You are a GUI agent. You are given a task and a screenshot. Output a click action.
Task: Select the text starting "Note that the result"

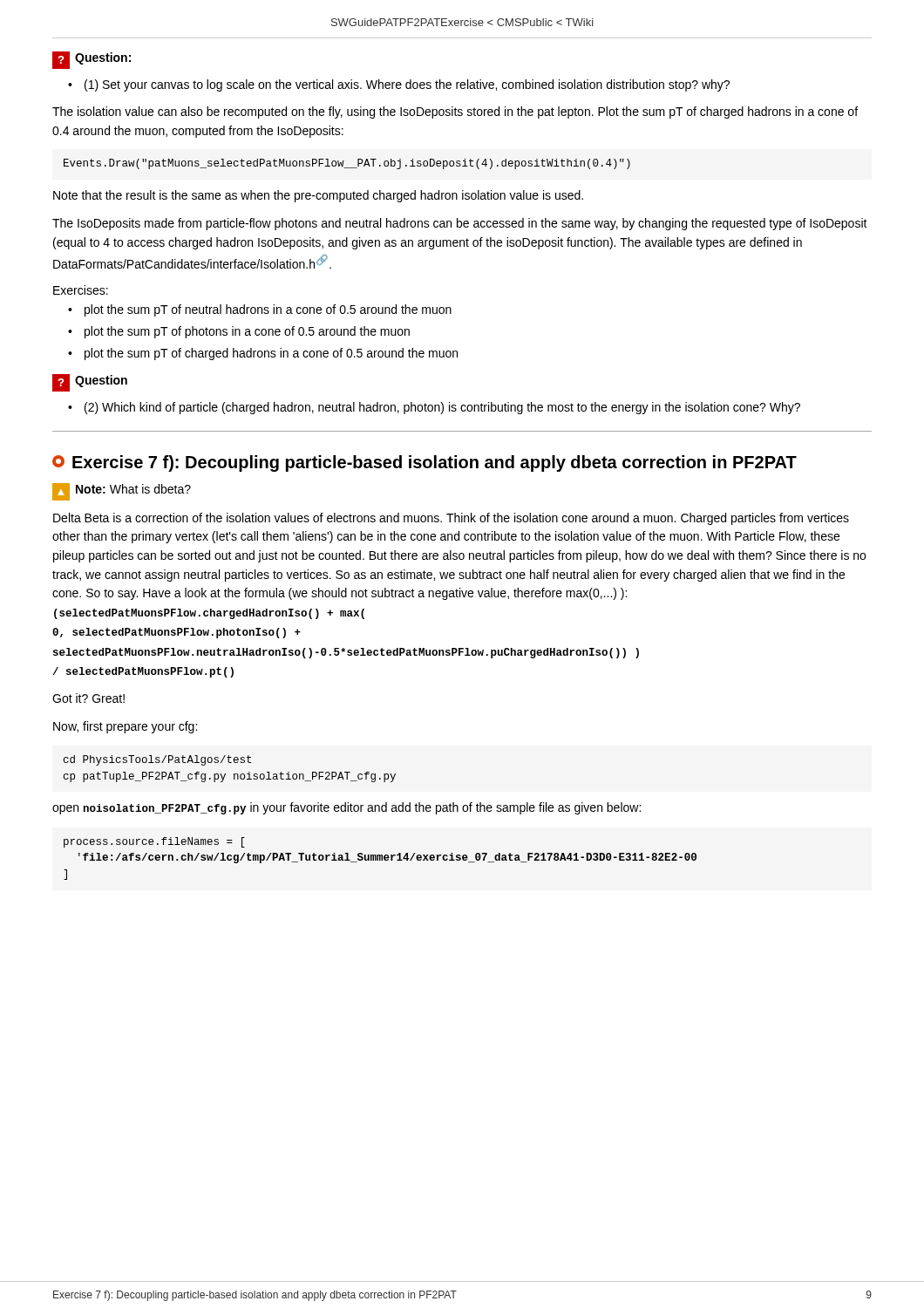[318, 195]
